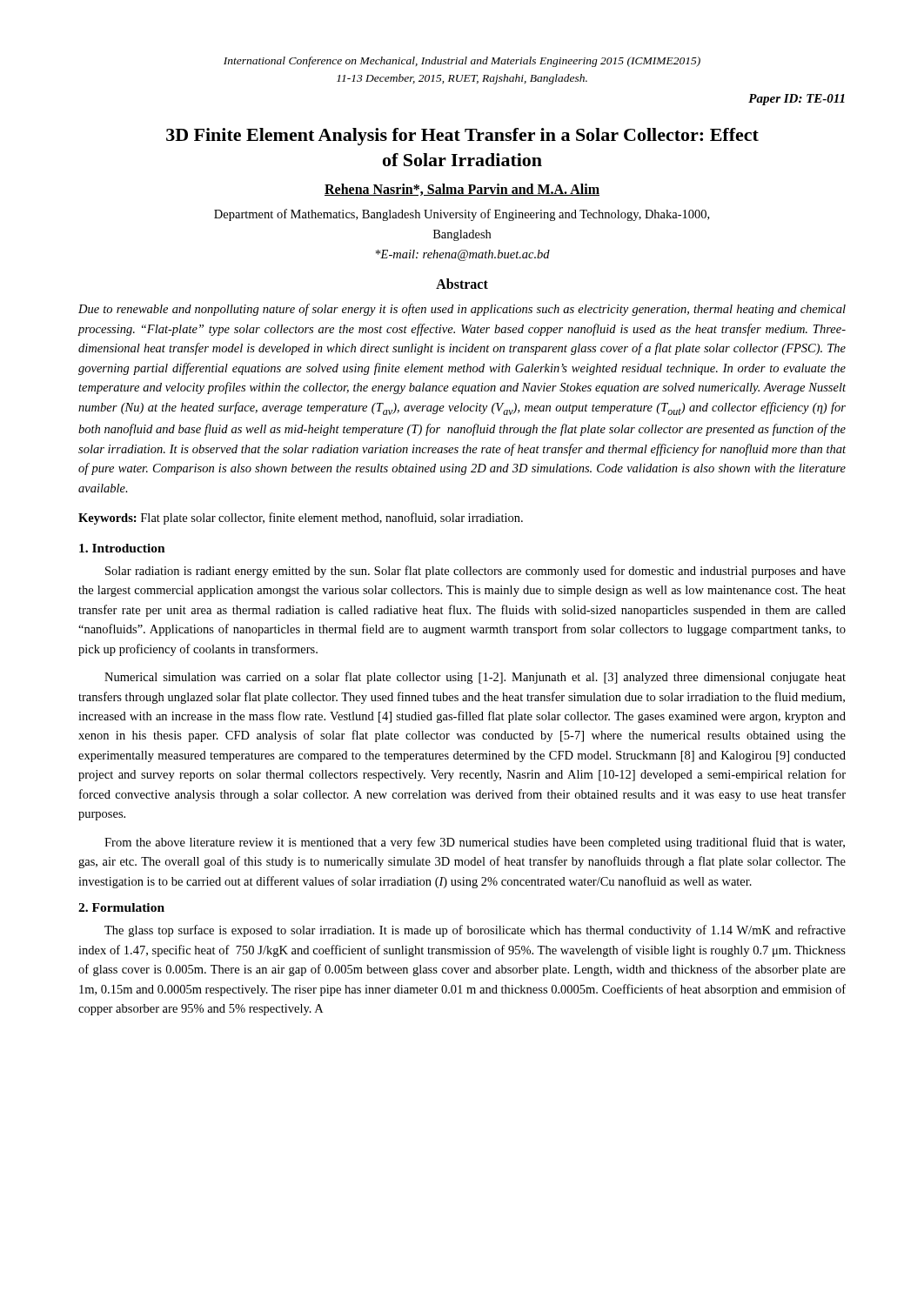This screenshot has height=1305, width=924.
Task: Find the text that reads "Paper ID: TE-011"
Action: pyautogui.click(x=797, y=98)
